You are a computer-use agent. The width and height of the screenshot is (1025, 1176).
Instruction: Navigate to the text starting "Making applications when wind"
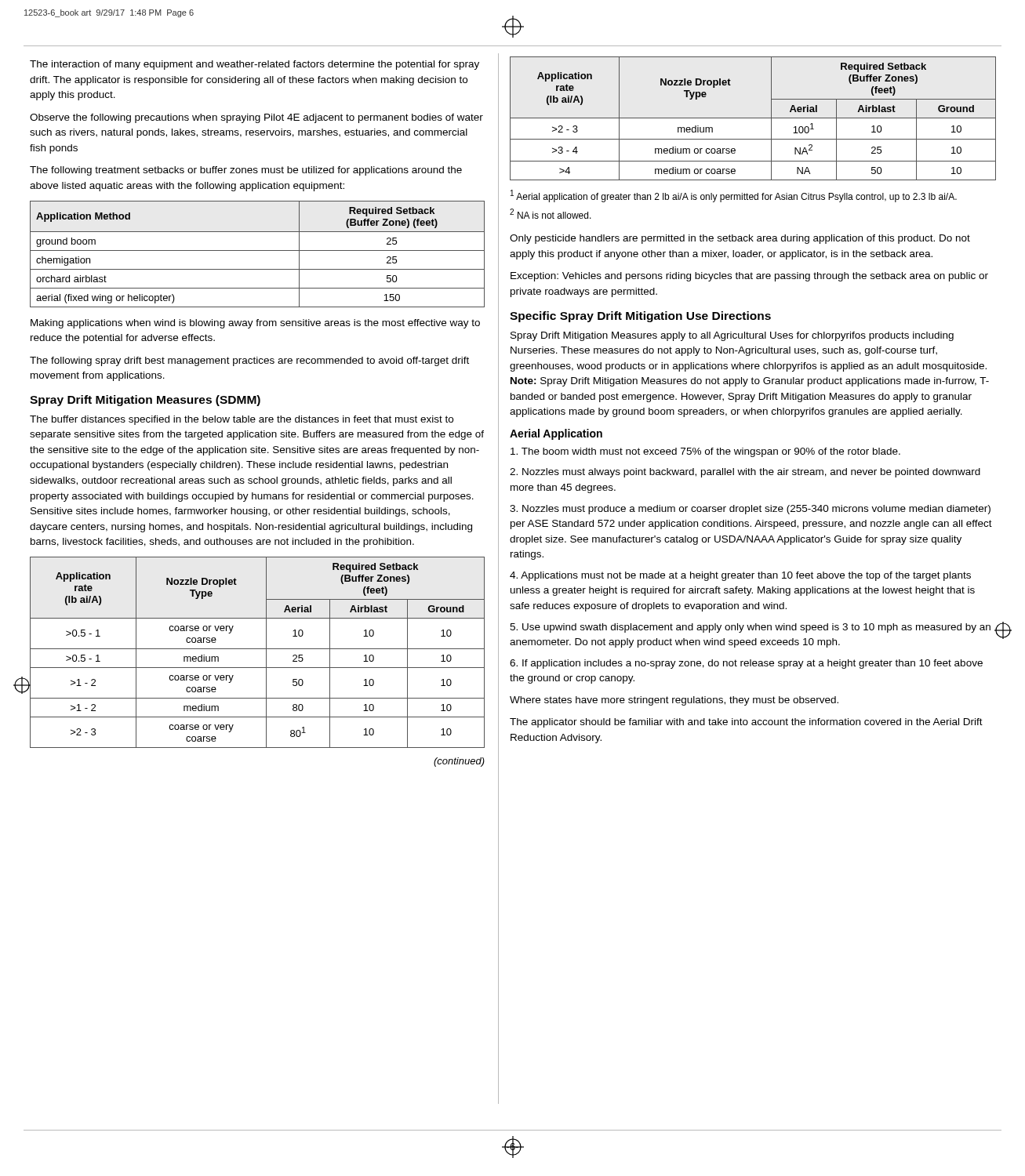[x=255, y=330]
